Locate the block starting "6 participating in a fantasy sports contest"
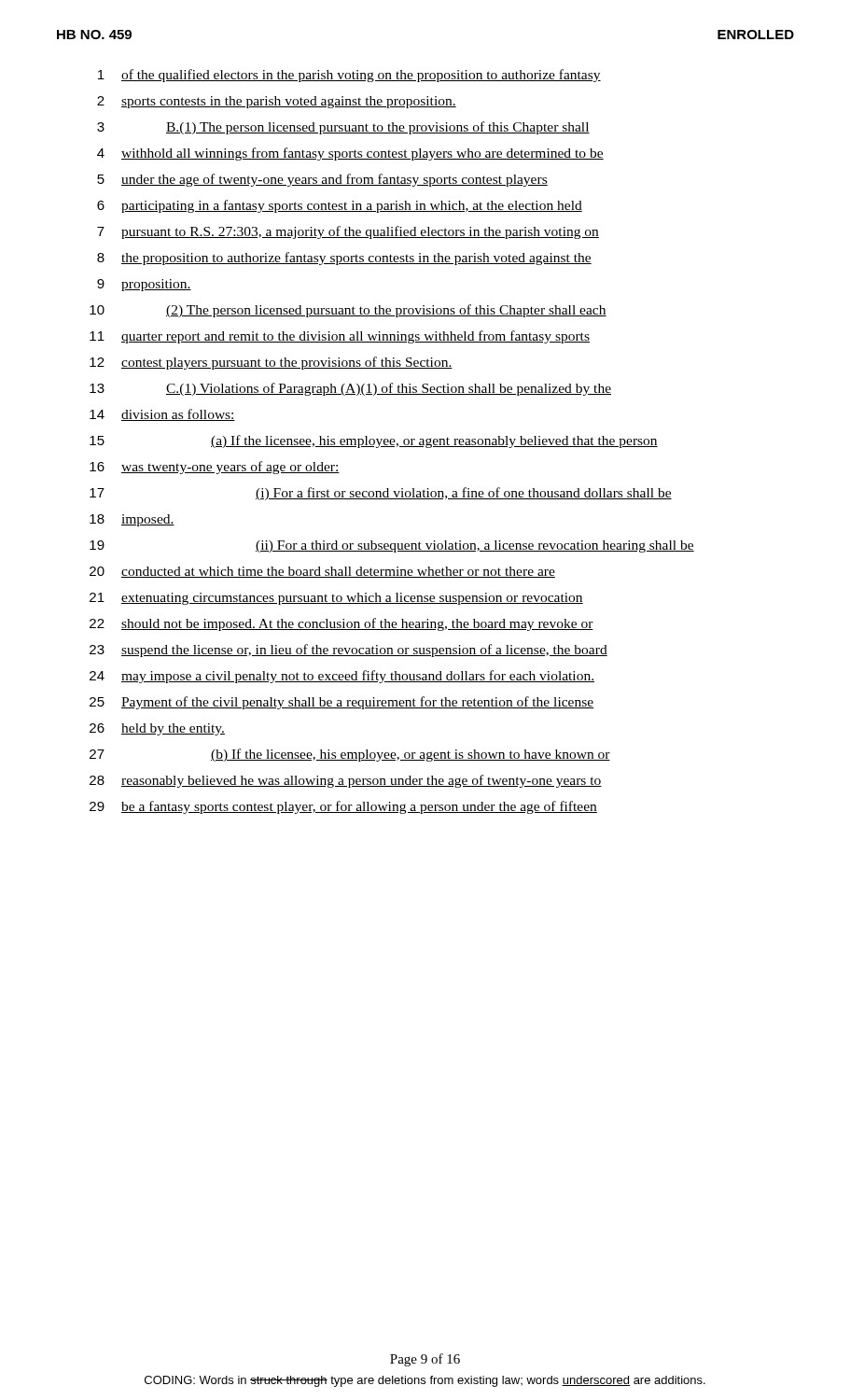The image size is (850, 1400). coord(425,205)
